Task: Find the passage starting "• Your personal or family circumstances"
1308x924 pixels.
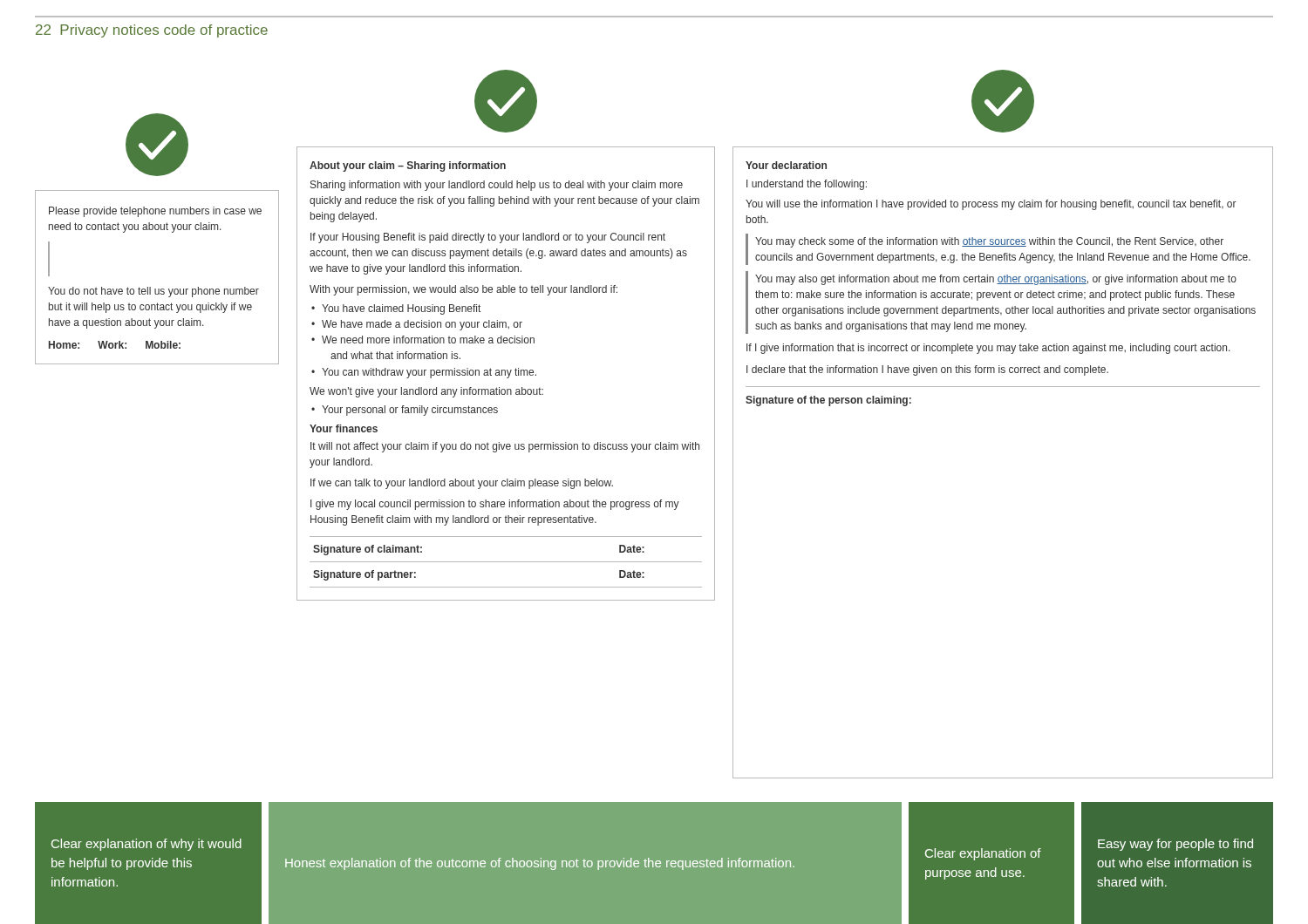Action: click(x=405, y=410)
